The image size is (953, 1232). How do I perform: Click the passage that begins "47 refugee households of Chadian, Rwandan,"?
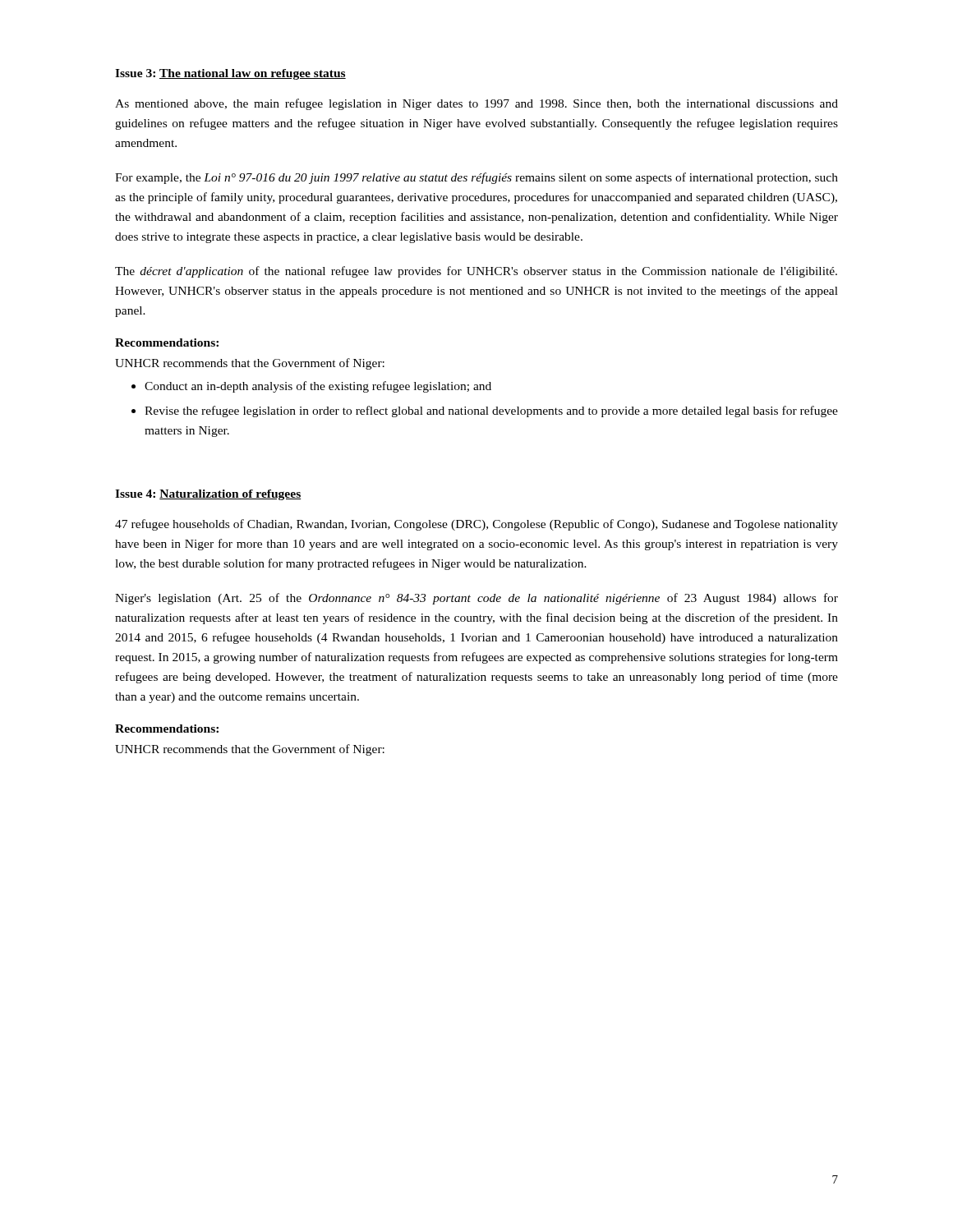476,543
